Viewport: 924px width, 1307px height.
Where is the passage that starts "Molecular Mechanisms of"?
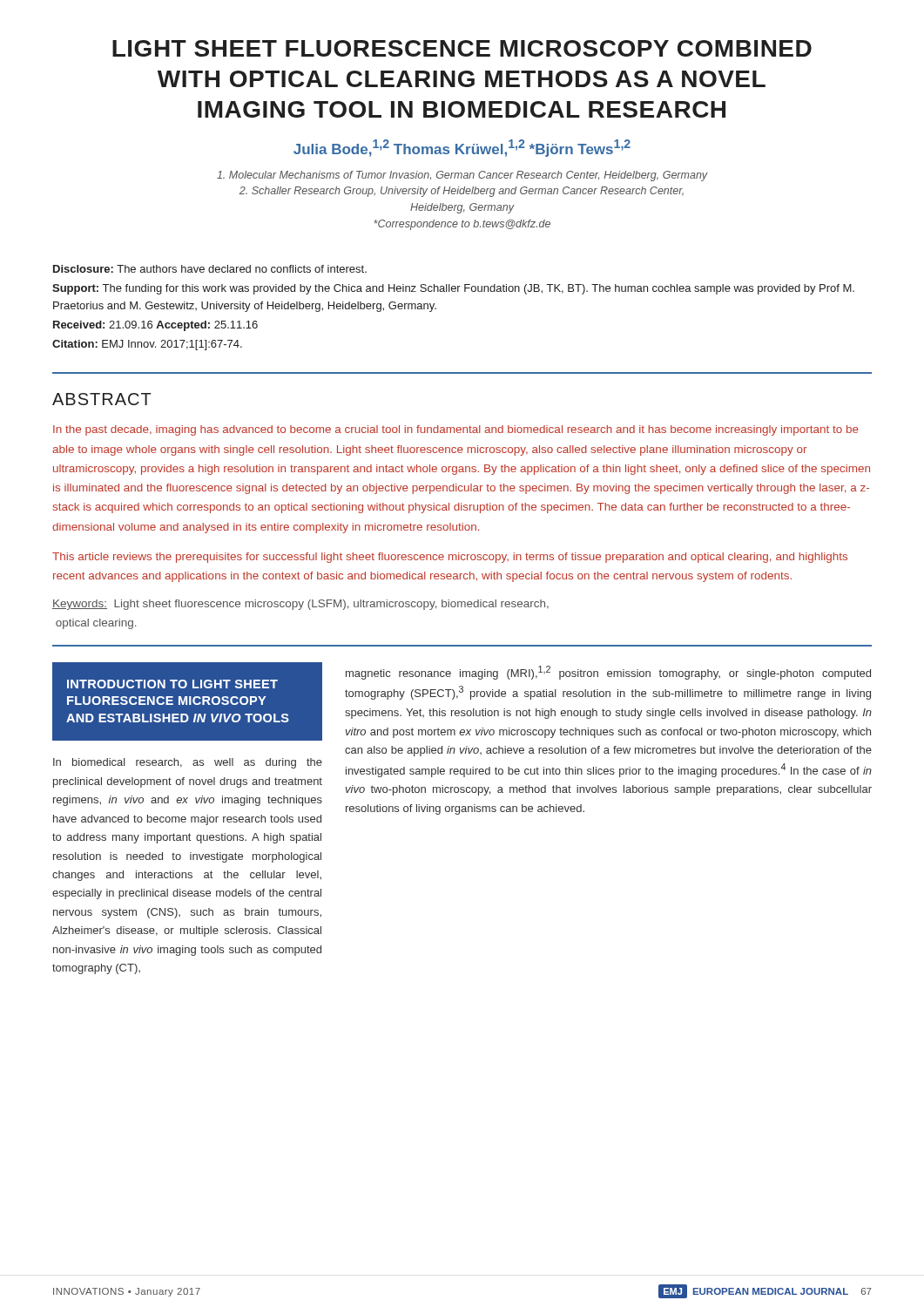click(462, 199)
